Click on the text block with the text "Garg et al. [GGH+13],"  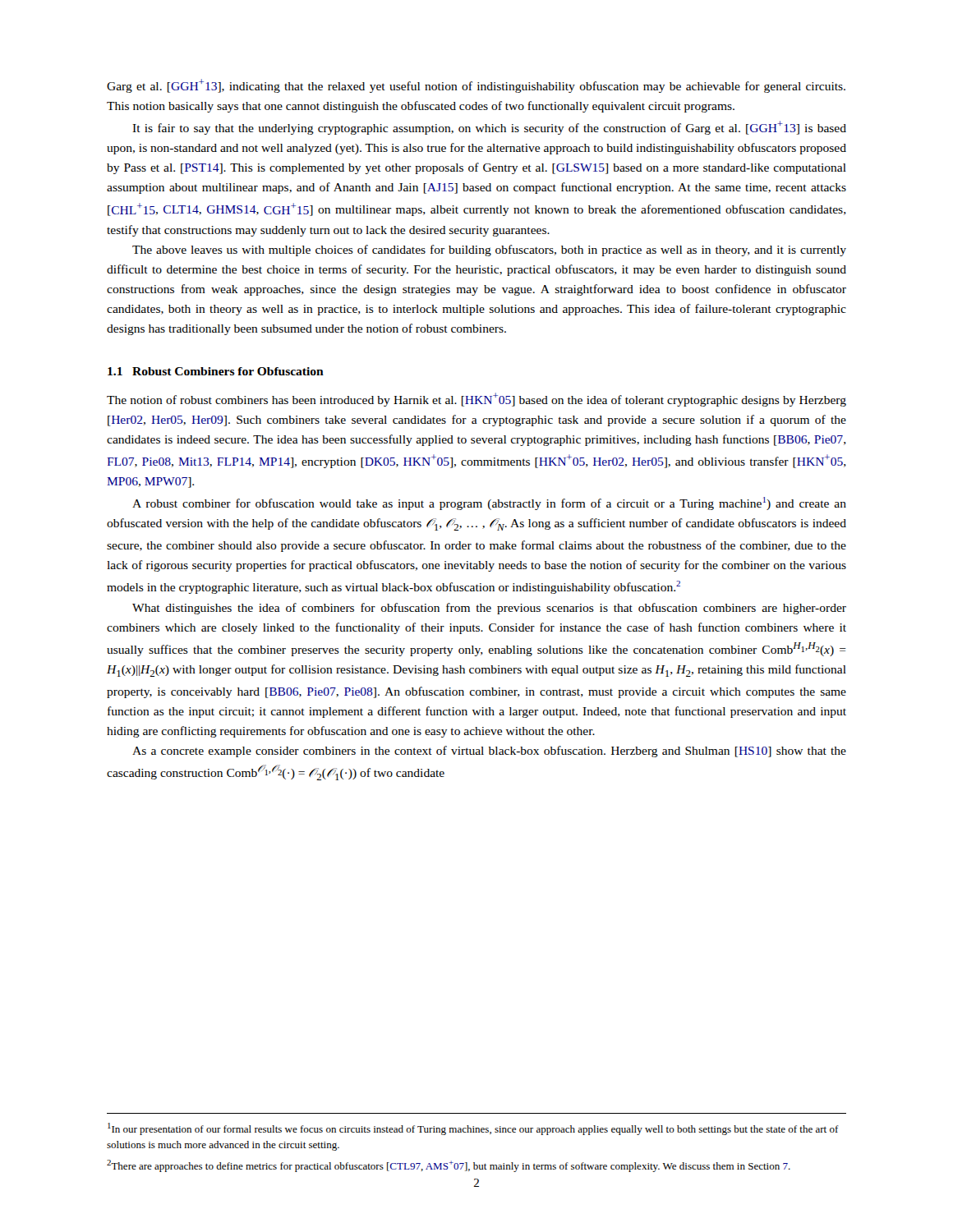(476, 206)
